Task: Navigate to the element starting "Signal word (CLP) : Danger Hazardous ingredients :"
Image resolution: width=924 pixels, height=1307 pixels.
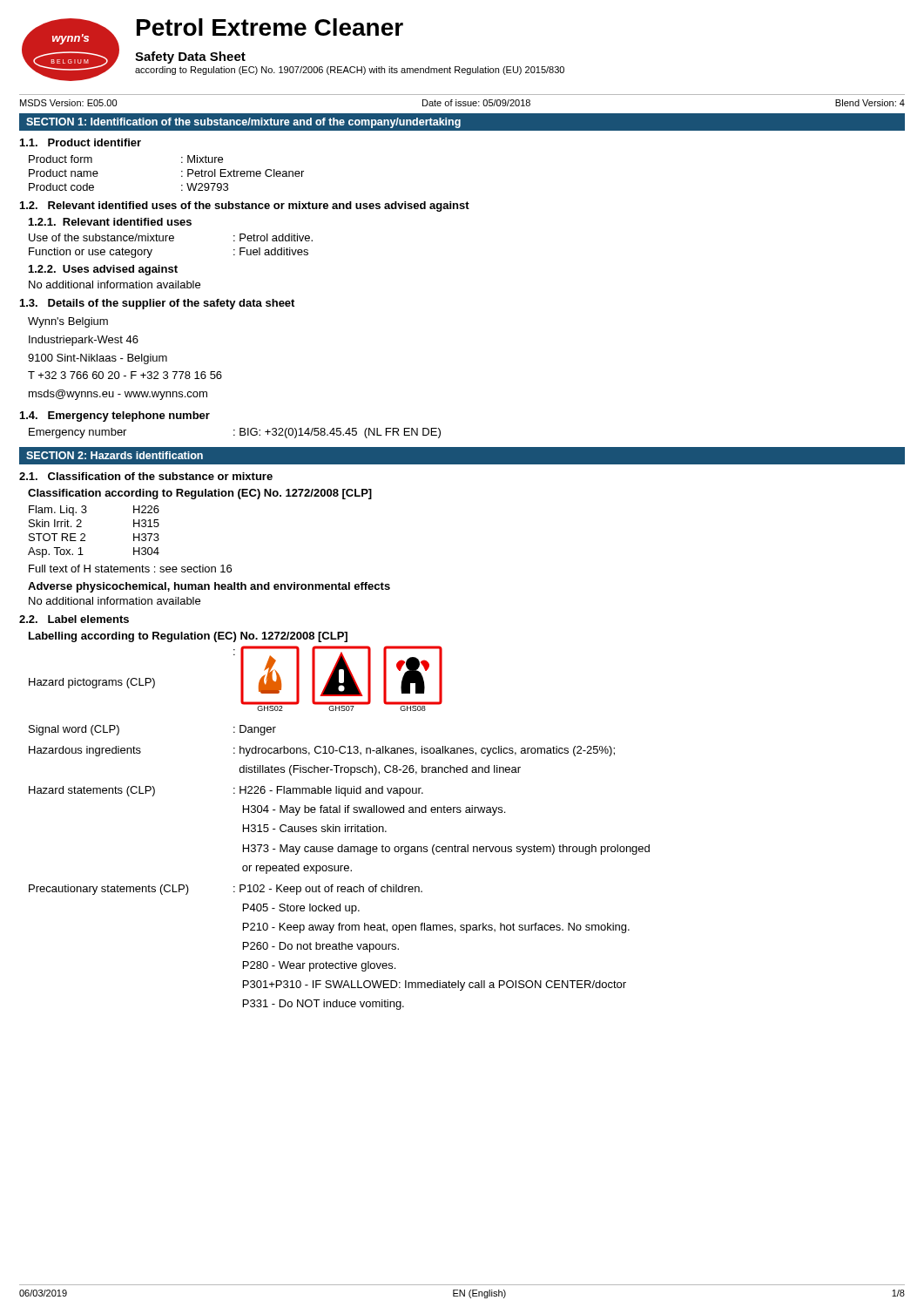Action: tap(339, 867)
